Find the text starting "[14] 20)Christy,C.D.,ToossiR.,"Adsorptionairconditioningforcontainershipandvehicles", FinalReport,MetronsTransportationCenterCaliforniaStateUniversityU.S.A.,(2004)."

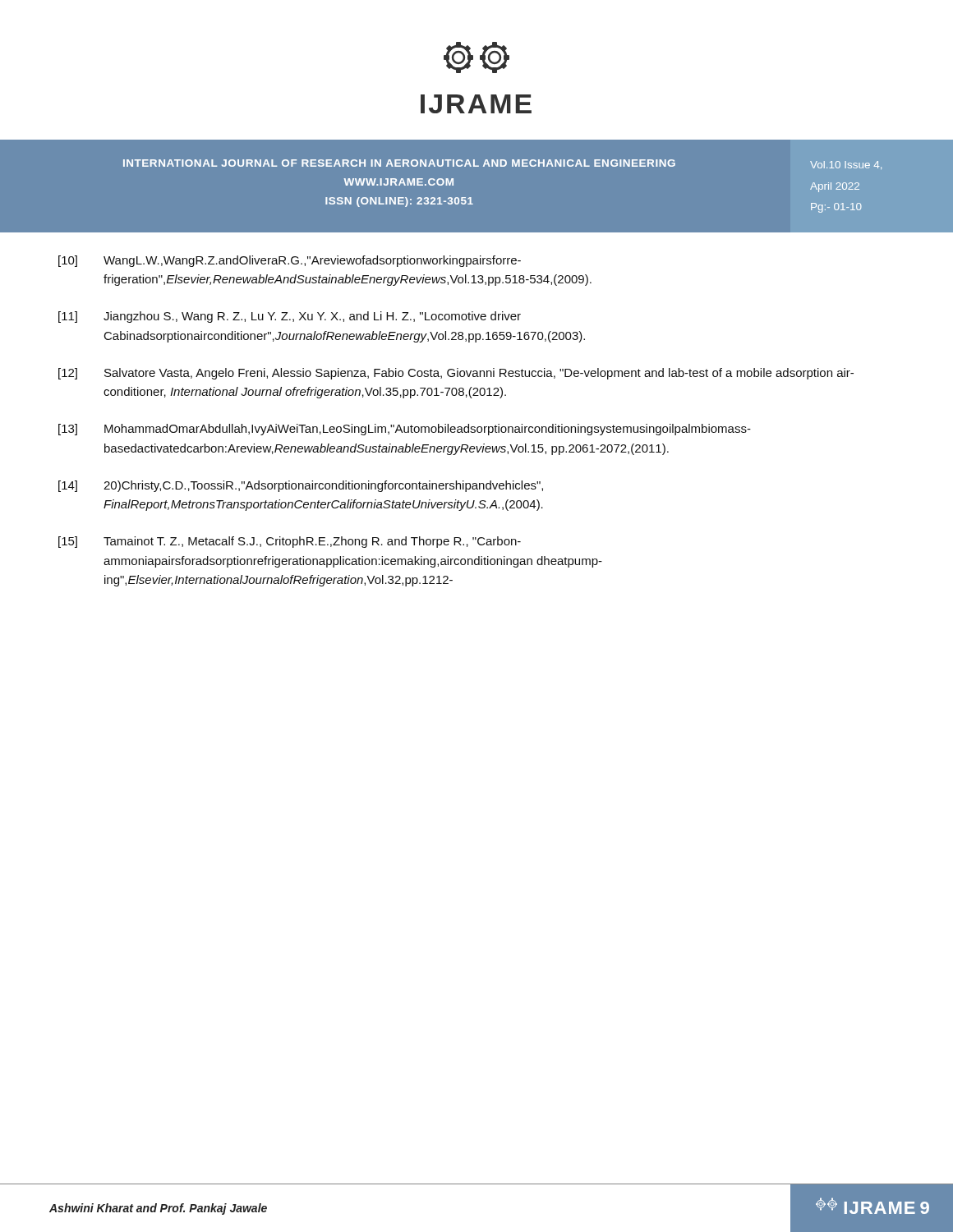tap(476, 495)
